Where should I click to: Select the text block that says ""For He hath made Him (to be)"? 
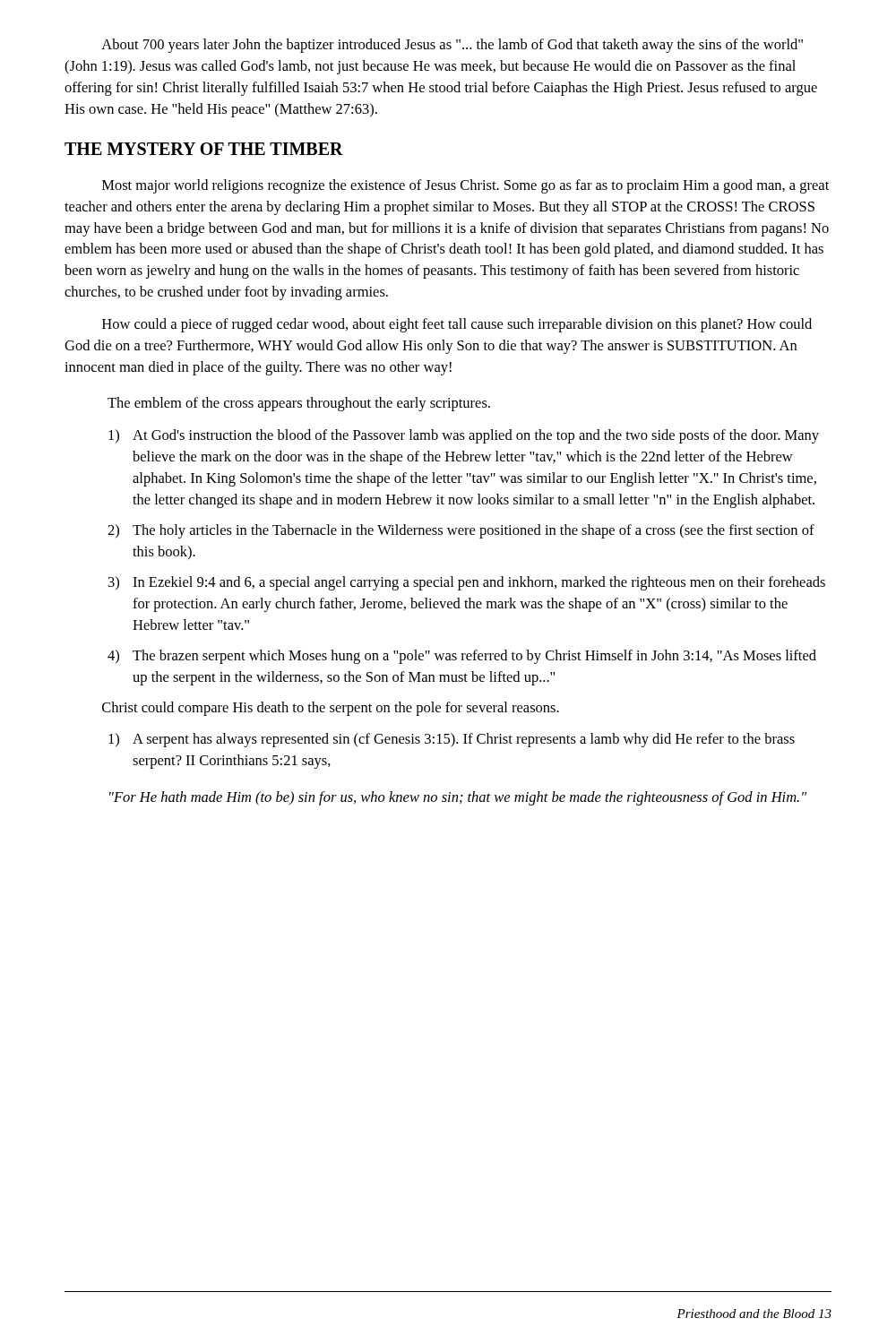(x=470, y=797)
